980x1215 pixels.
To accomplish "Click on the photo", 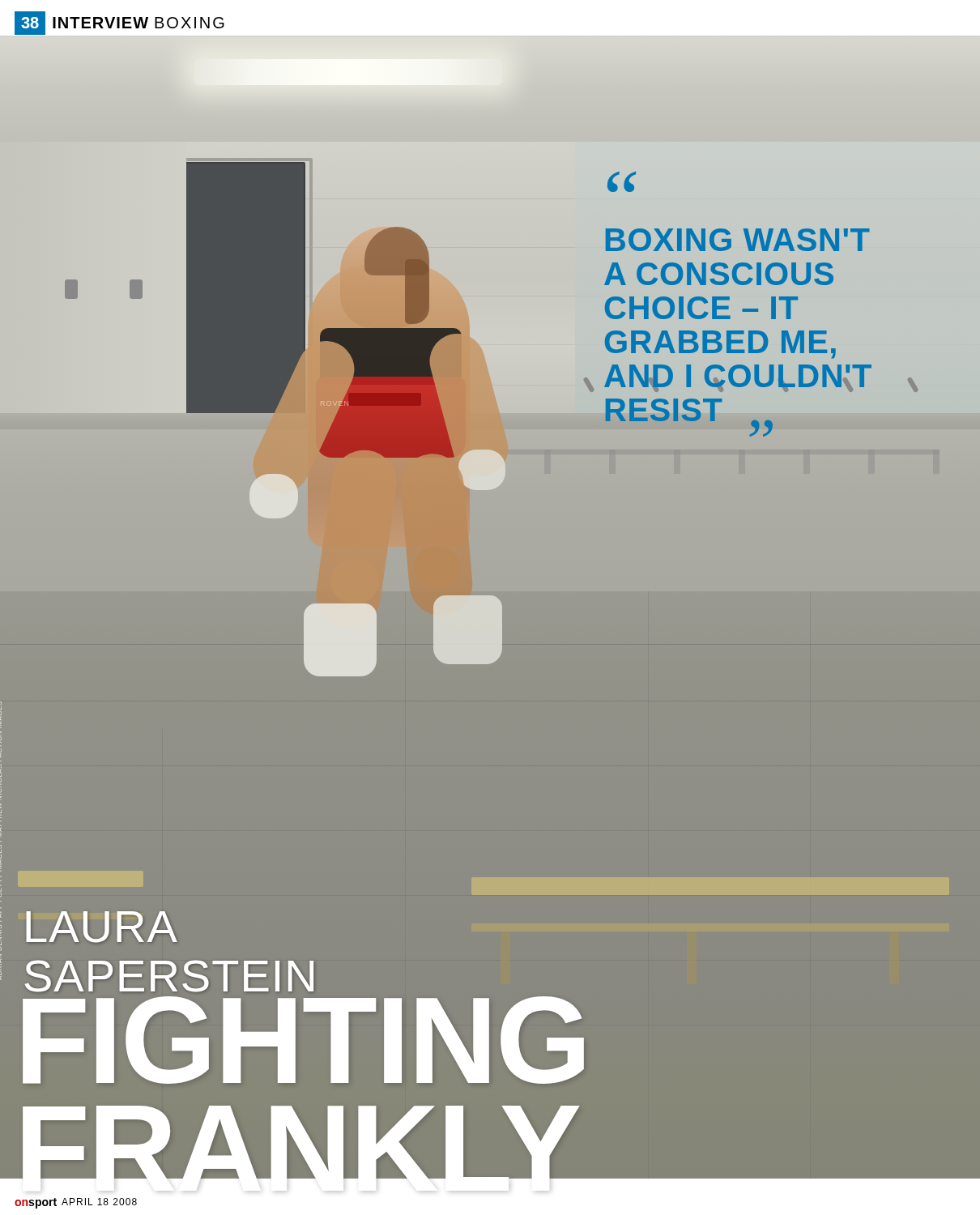I will (x=490, y=608).
